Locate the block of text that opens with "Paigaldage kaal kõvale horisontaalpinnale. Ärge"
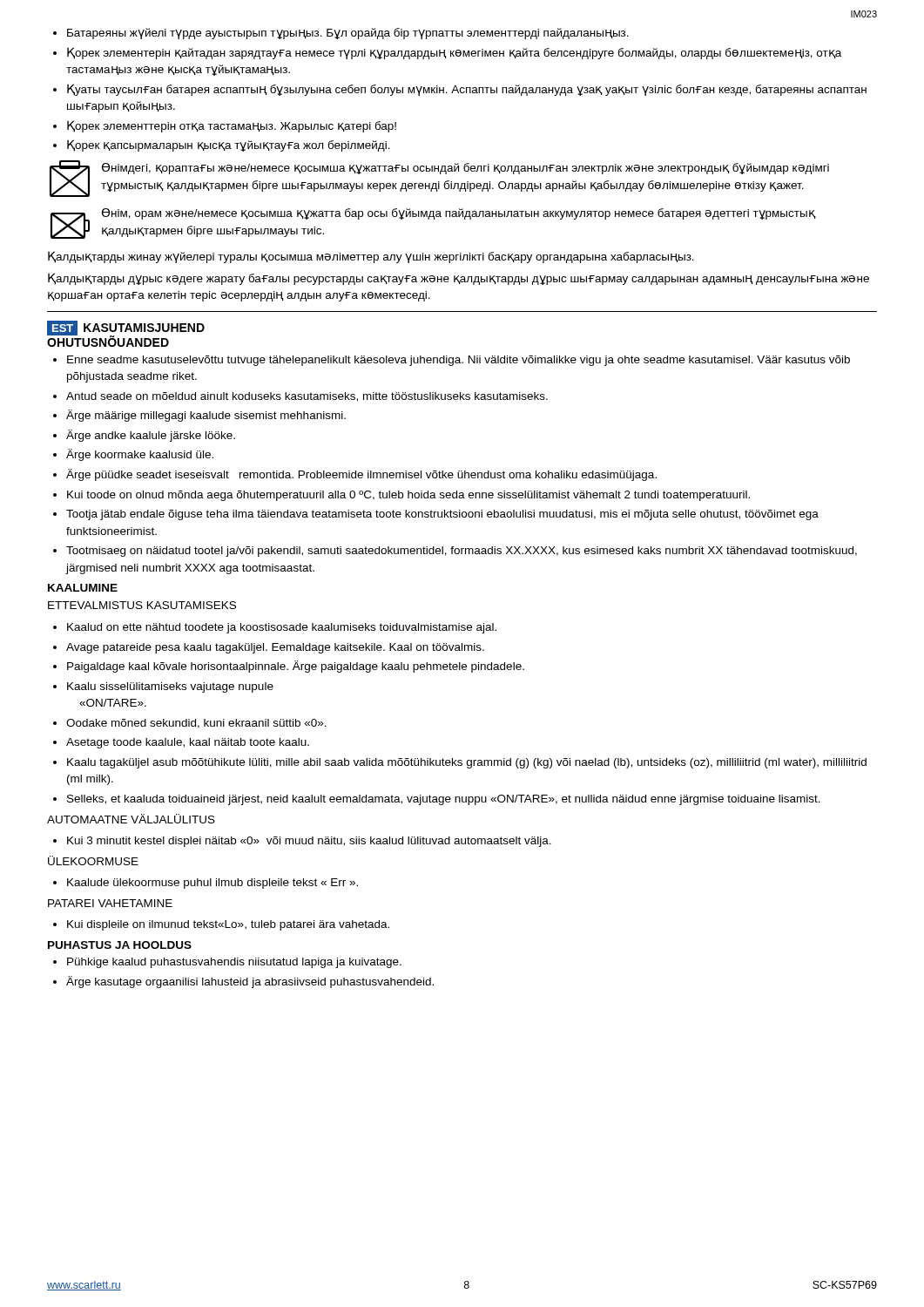Screen dimensions: 1307x924 click(296, 666)
